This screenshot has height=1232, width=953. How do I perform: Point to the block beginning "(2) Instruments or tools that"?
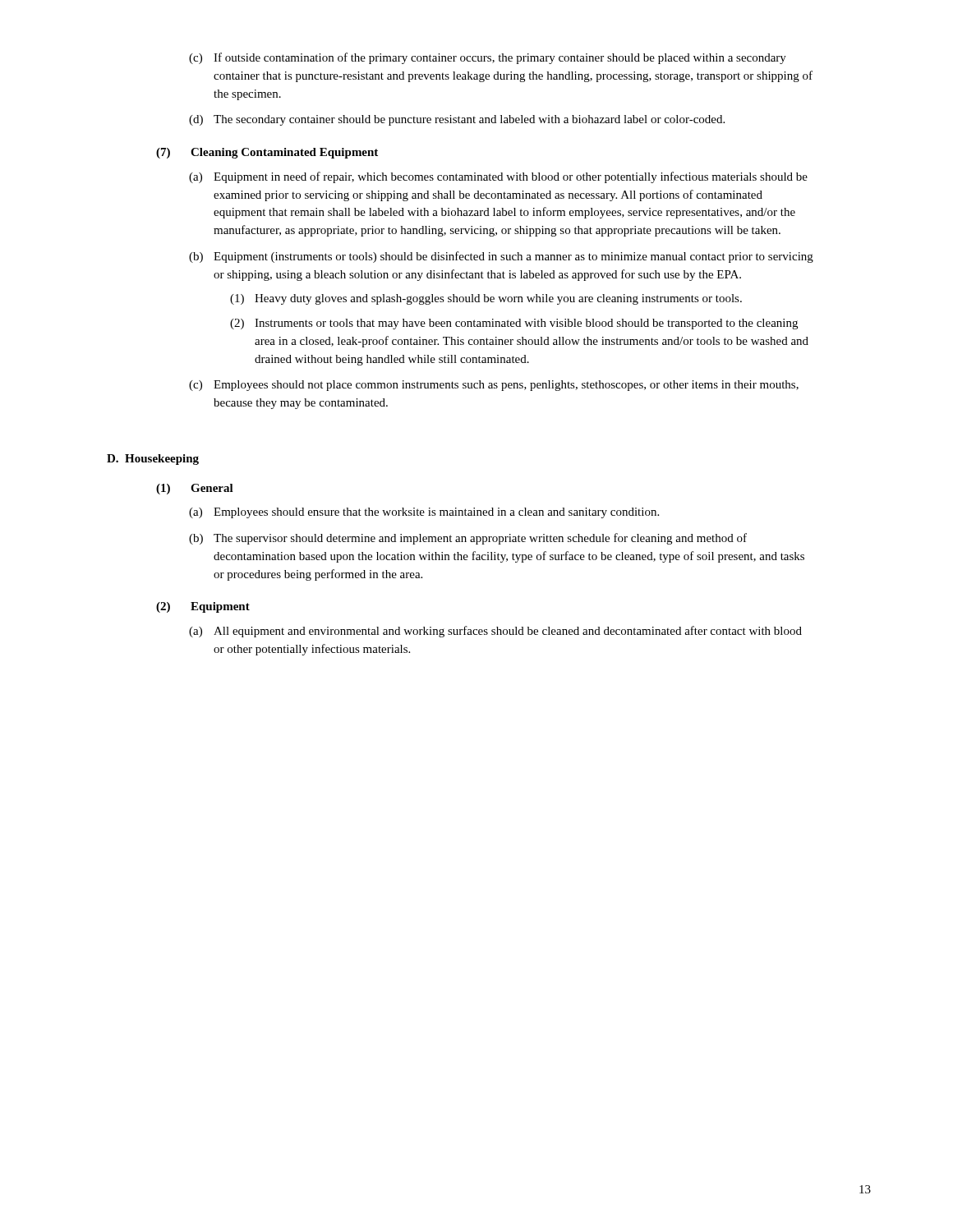[x=522, y=341]
